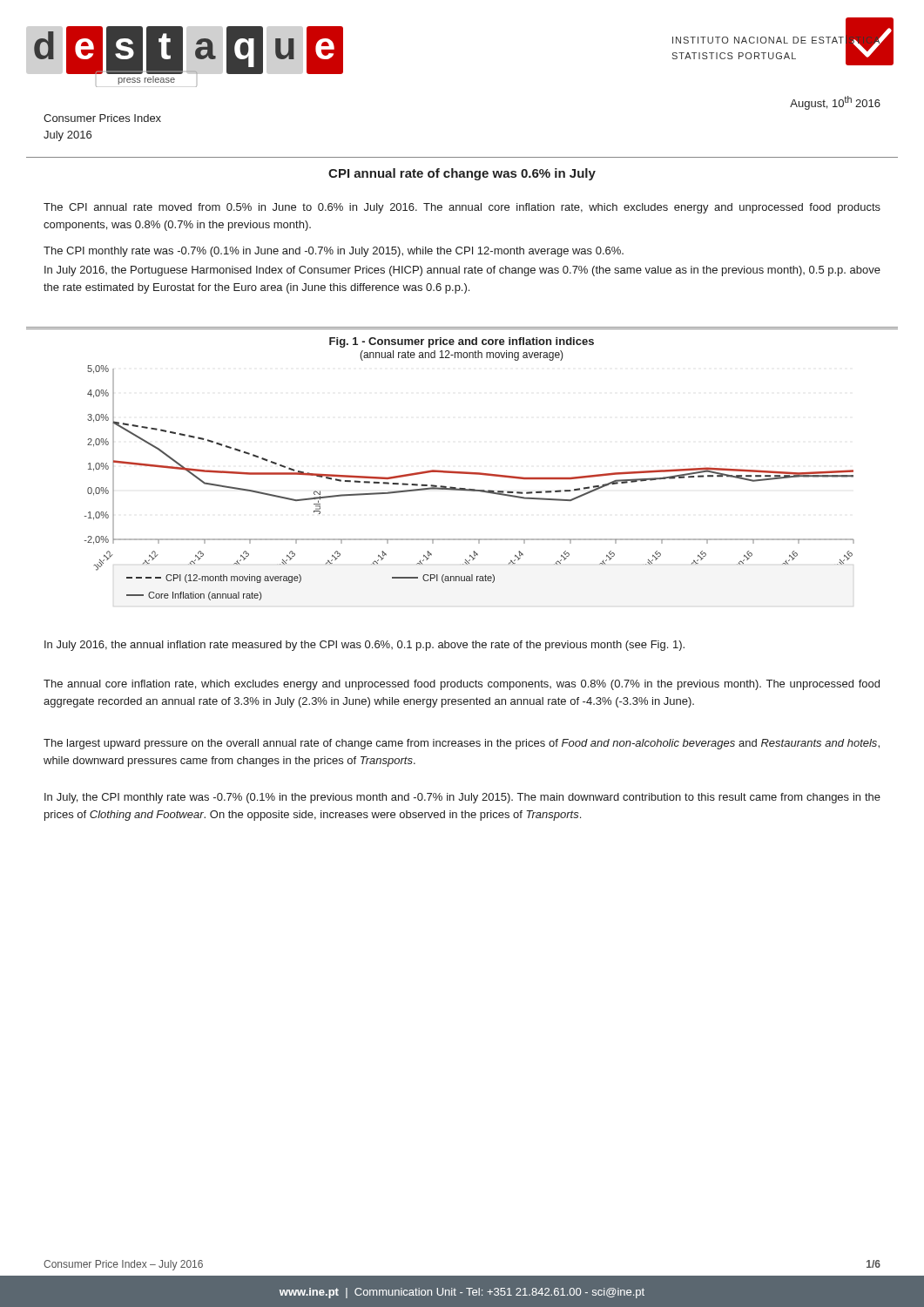The width and height of the screenshot is (924, 1307).
Task: Find the text that says "Consumer Prices Index"
Action: coord(102,118)
